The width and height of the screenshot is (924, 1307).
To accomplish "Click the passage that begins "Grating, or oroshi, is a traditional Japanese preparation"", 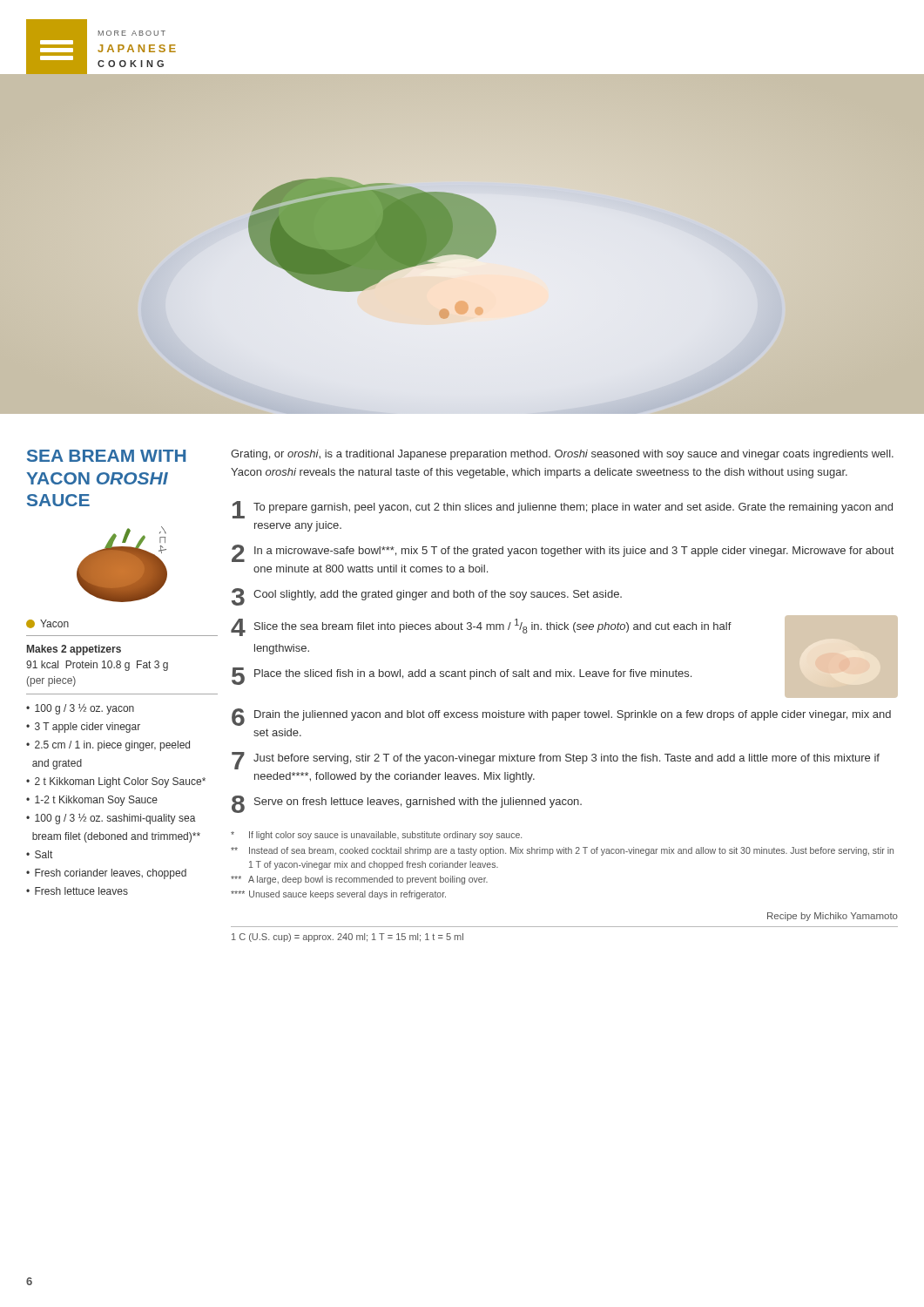I will coord(562,463).
